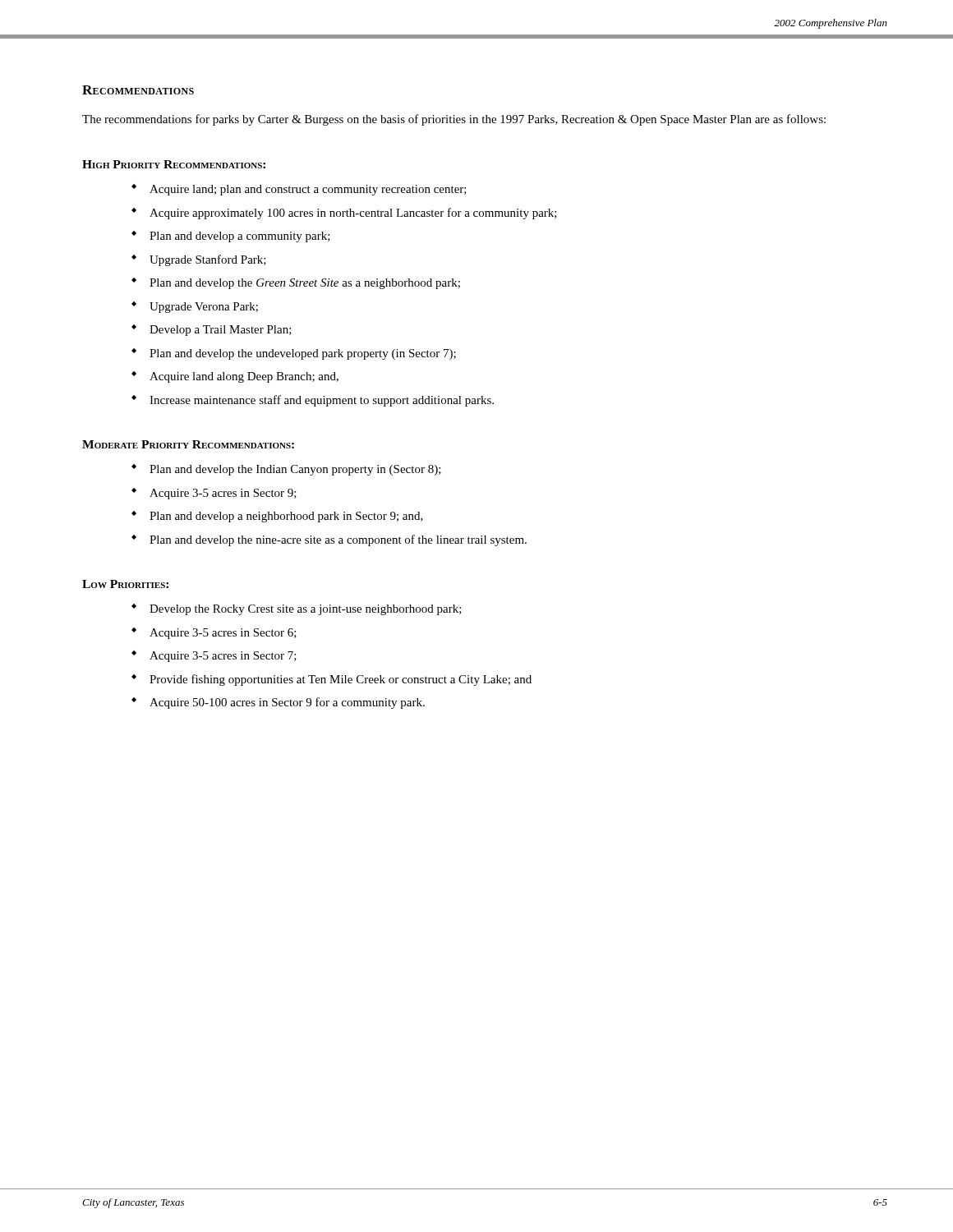The width and height of the screenshot is (953, 1232).
Task: Find the element starting "Acquire 3-5 acres in Sector 6;"
Action: click(x=223, y=632)
